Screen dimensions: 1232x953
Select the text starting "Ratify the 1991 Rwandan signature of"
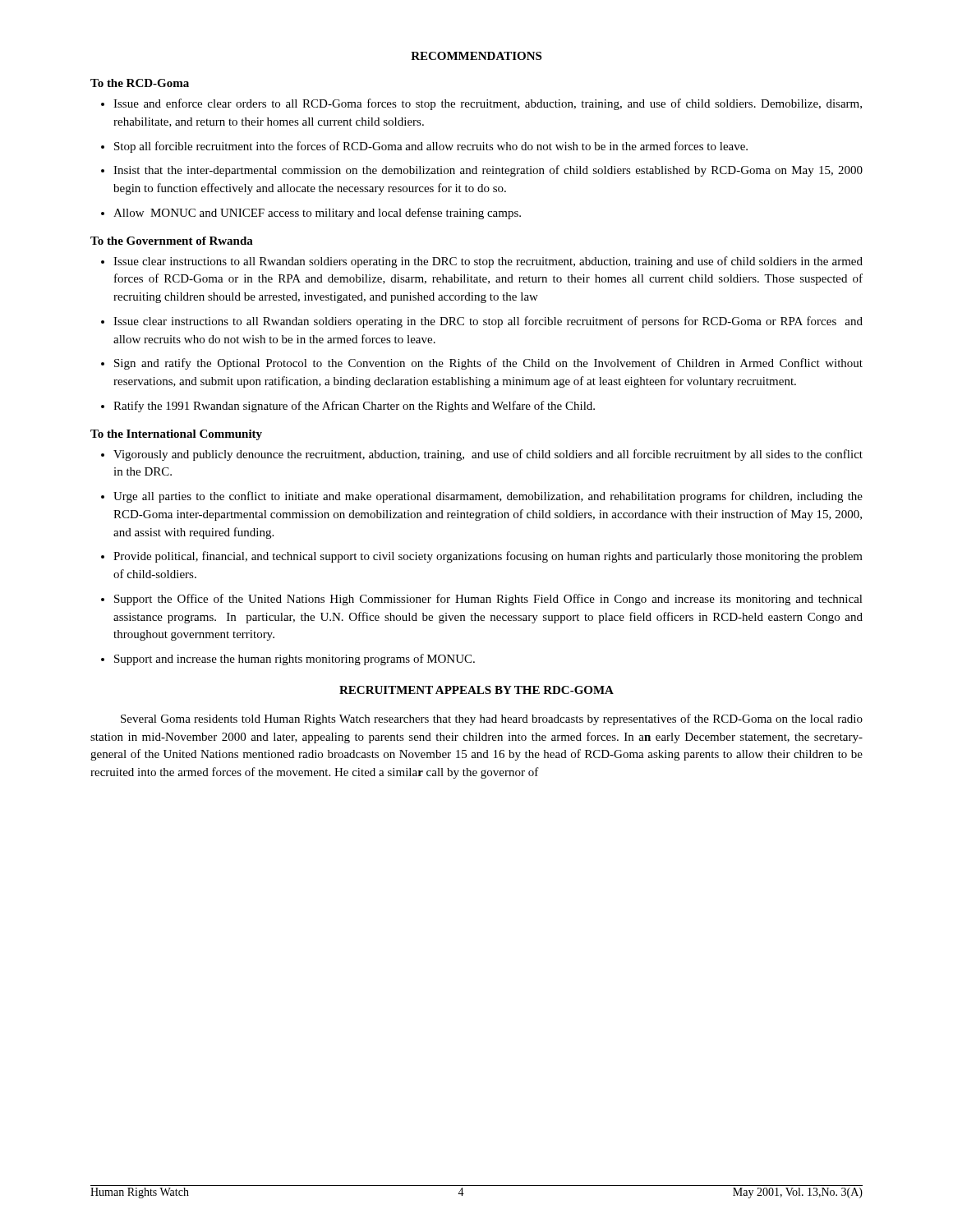355,406
